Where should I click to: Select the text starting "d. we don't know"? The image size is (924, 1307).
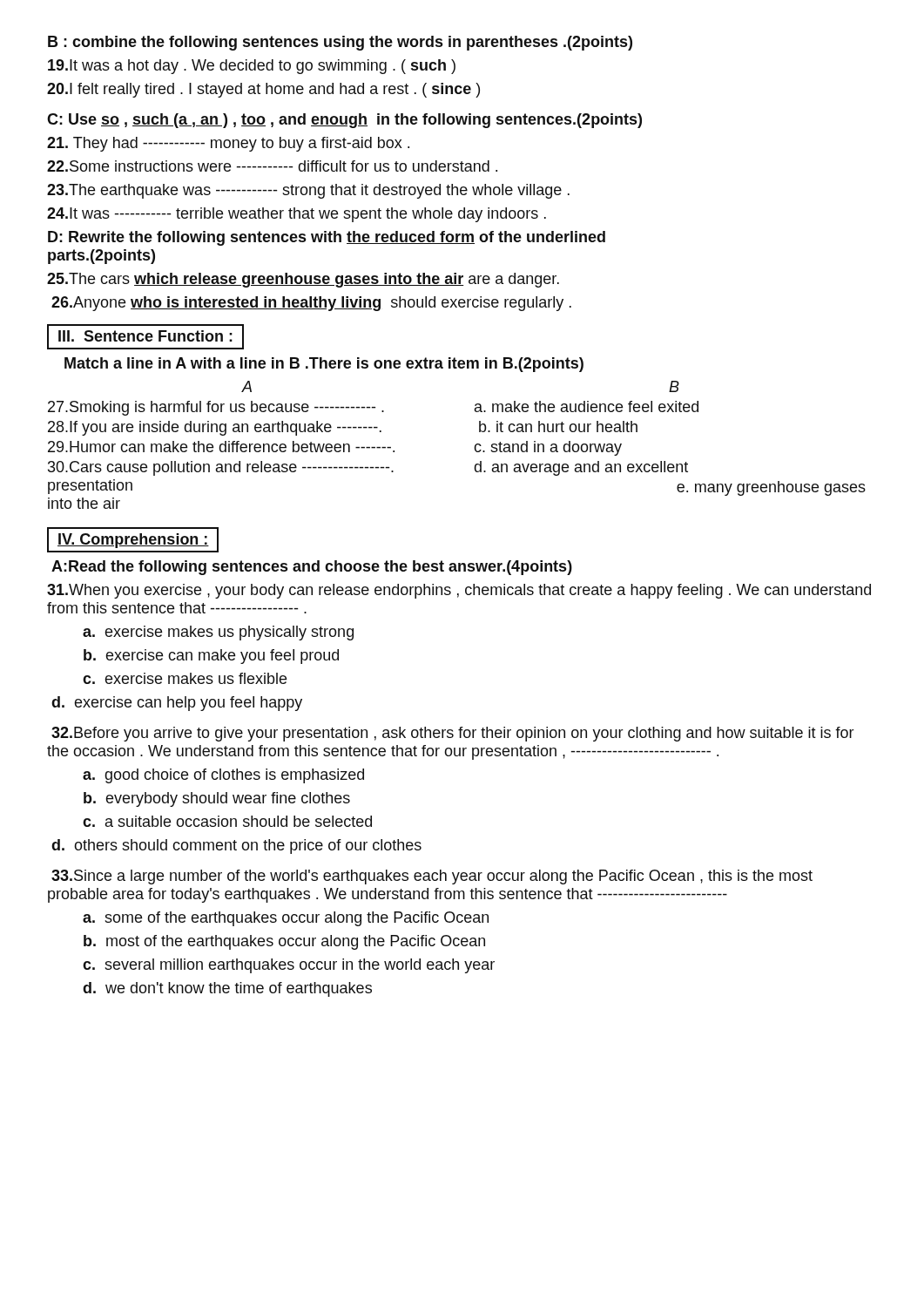225,988
